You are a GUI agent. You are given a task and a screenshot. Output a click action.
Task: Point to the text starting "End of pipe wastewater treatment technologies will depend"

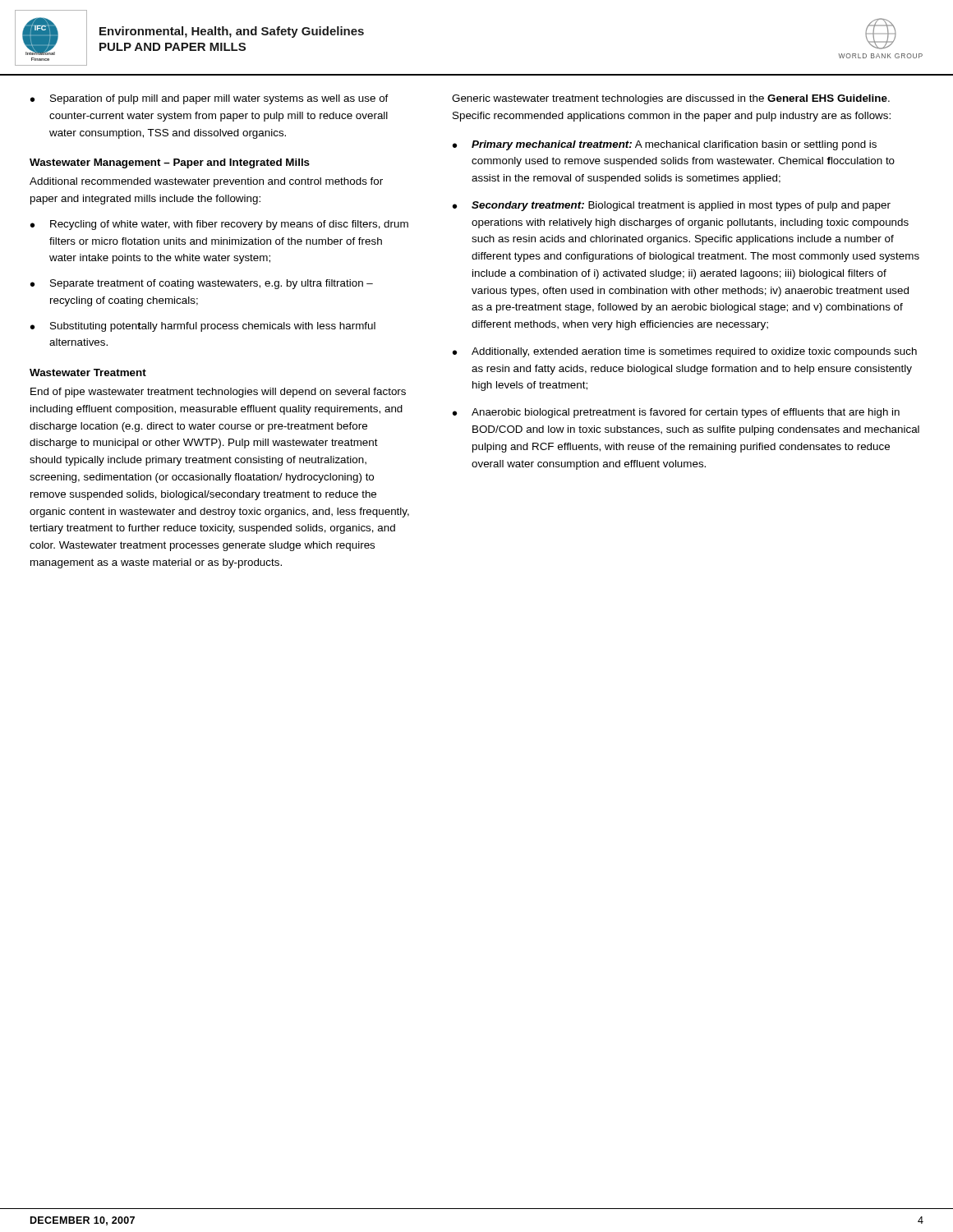tap(220, 477)
